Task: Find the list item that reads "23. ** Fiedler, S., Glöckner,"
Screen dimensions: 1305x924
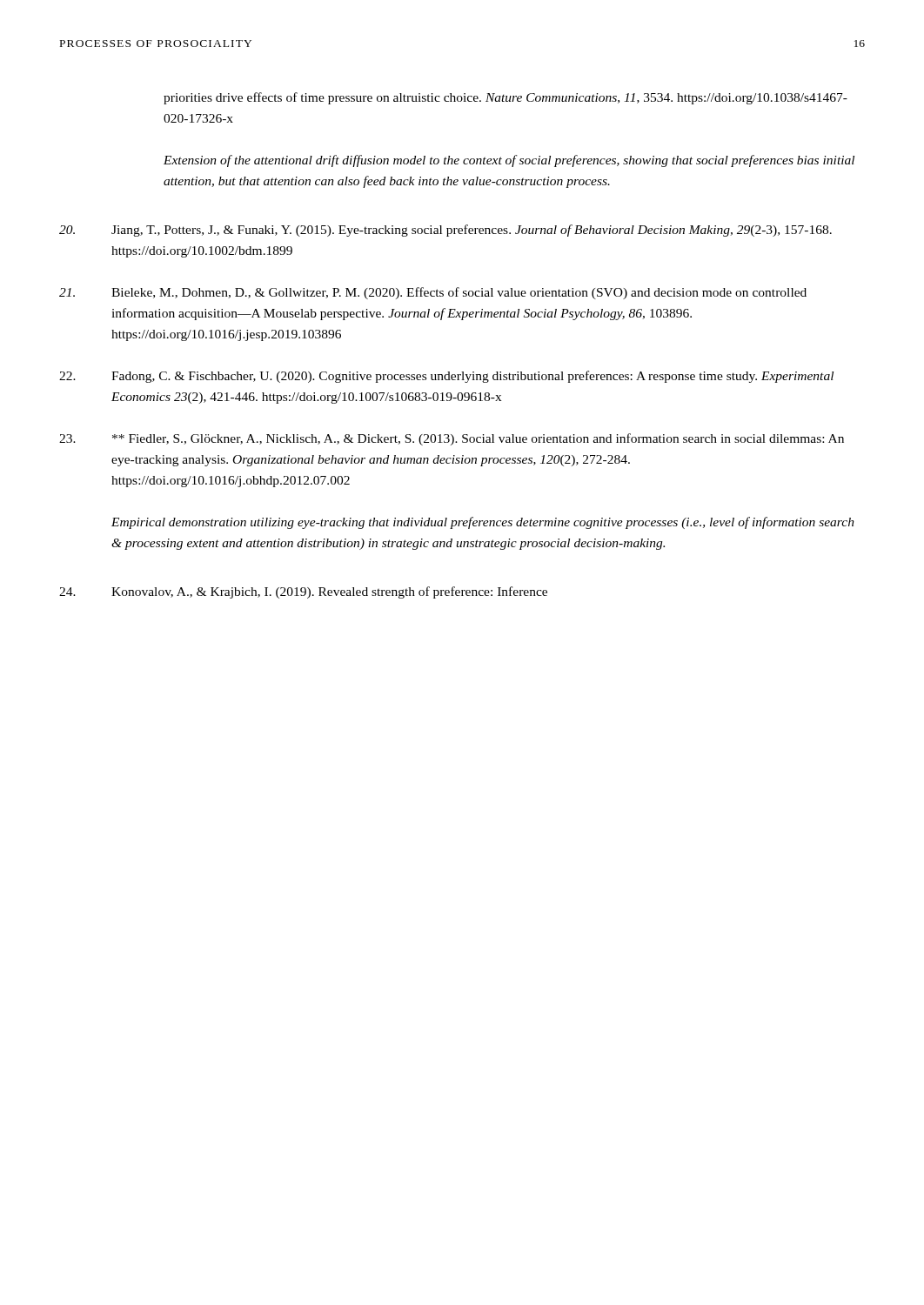Action: (x=462, y=459)
